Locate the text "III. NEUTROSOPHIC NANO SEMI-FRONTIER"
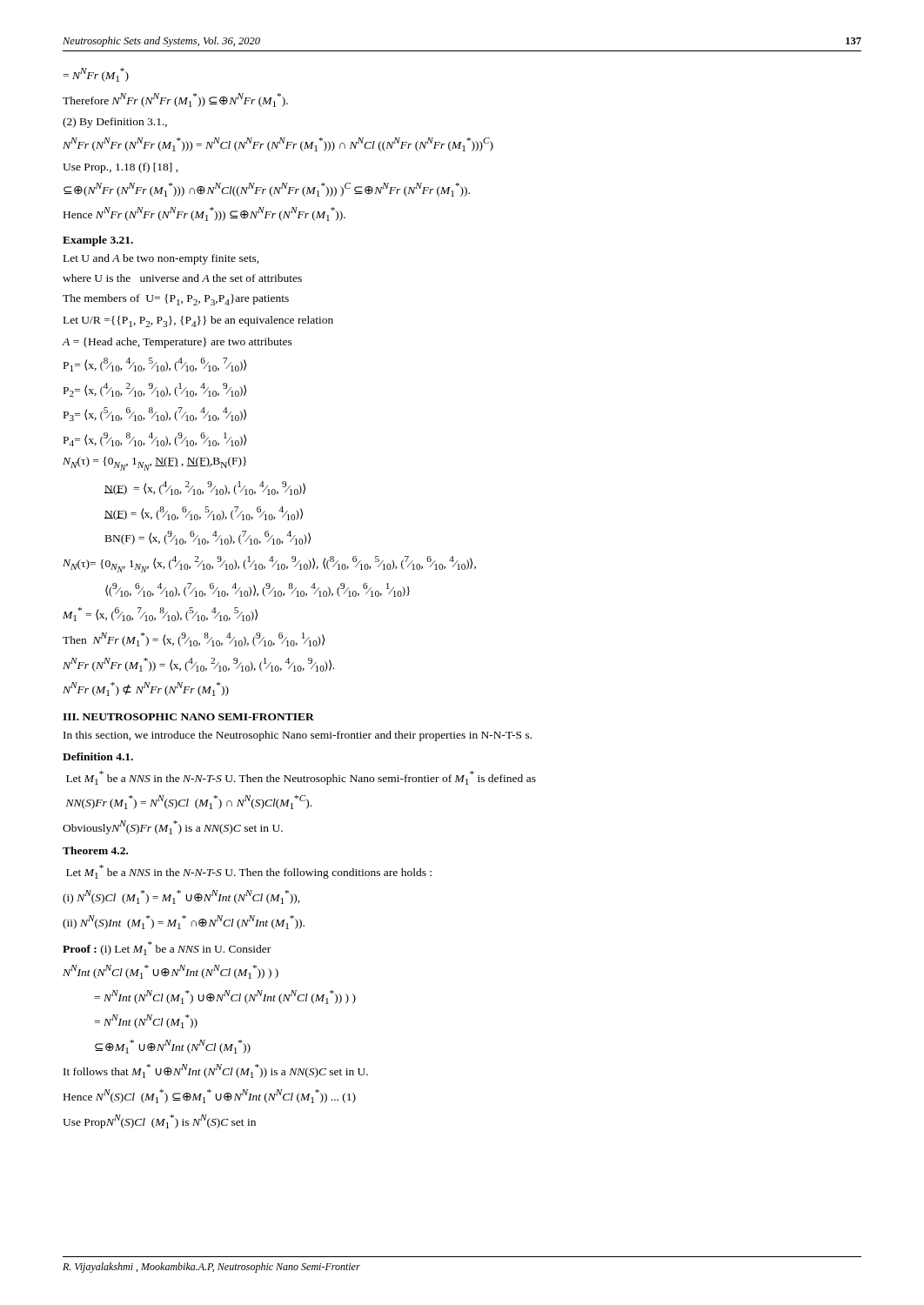Screen dimensions: 1305x924 188,716
